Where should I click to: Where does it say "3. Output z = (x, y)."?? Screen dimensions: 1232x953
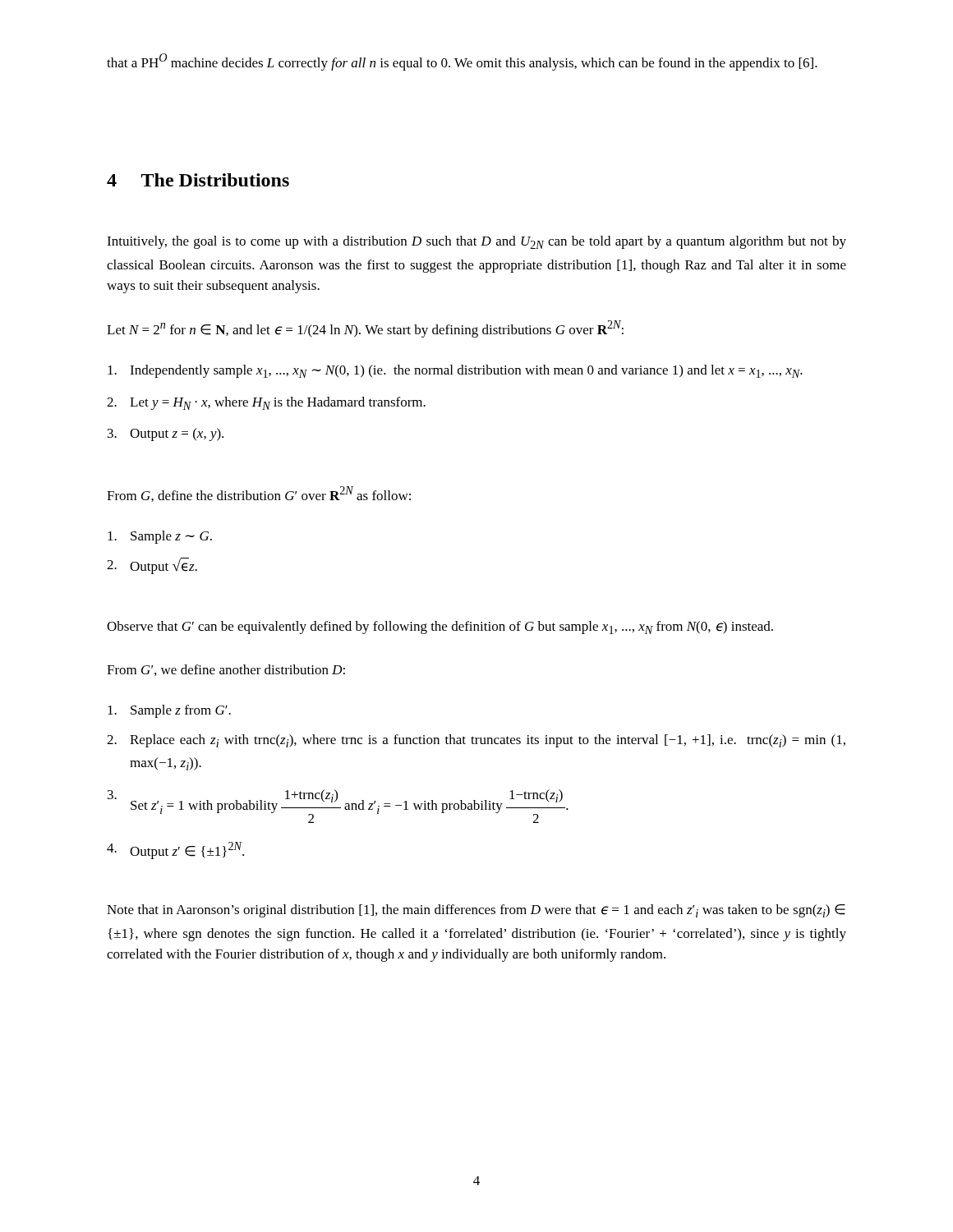(x=166, y=434)
